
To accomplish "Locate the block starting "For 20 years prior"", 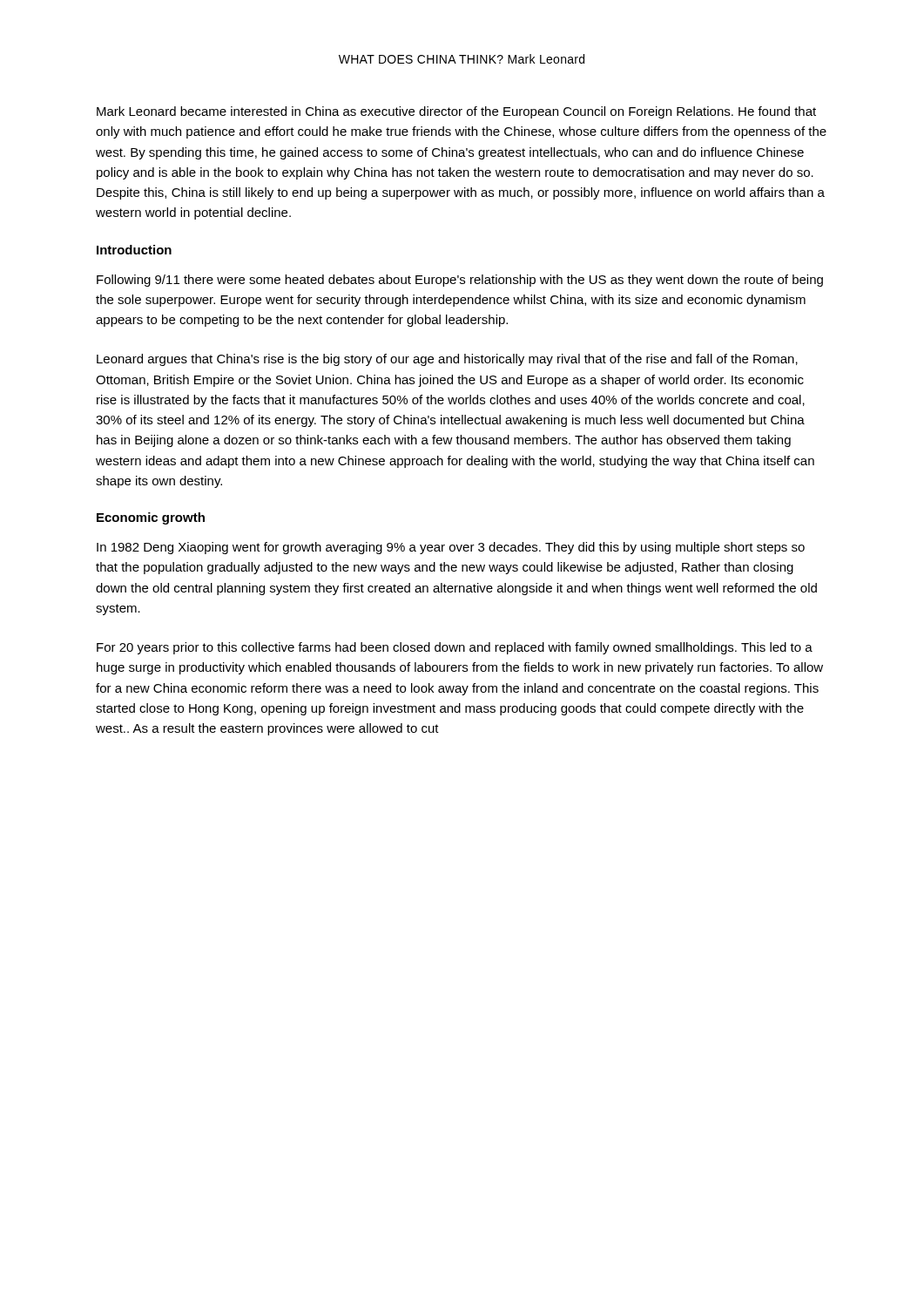I will coord(459,687).
